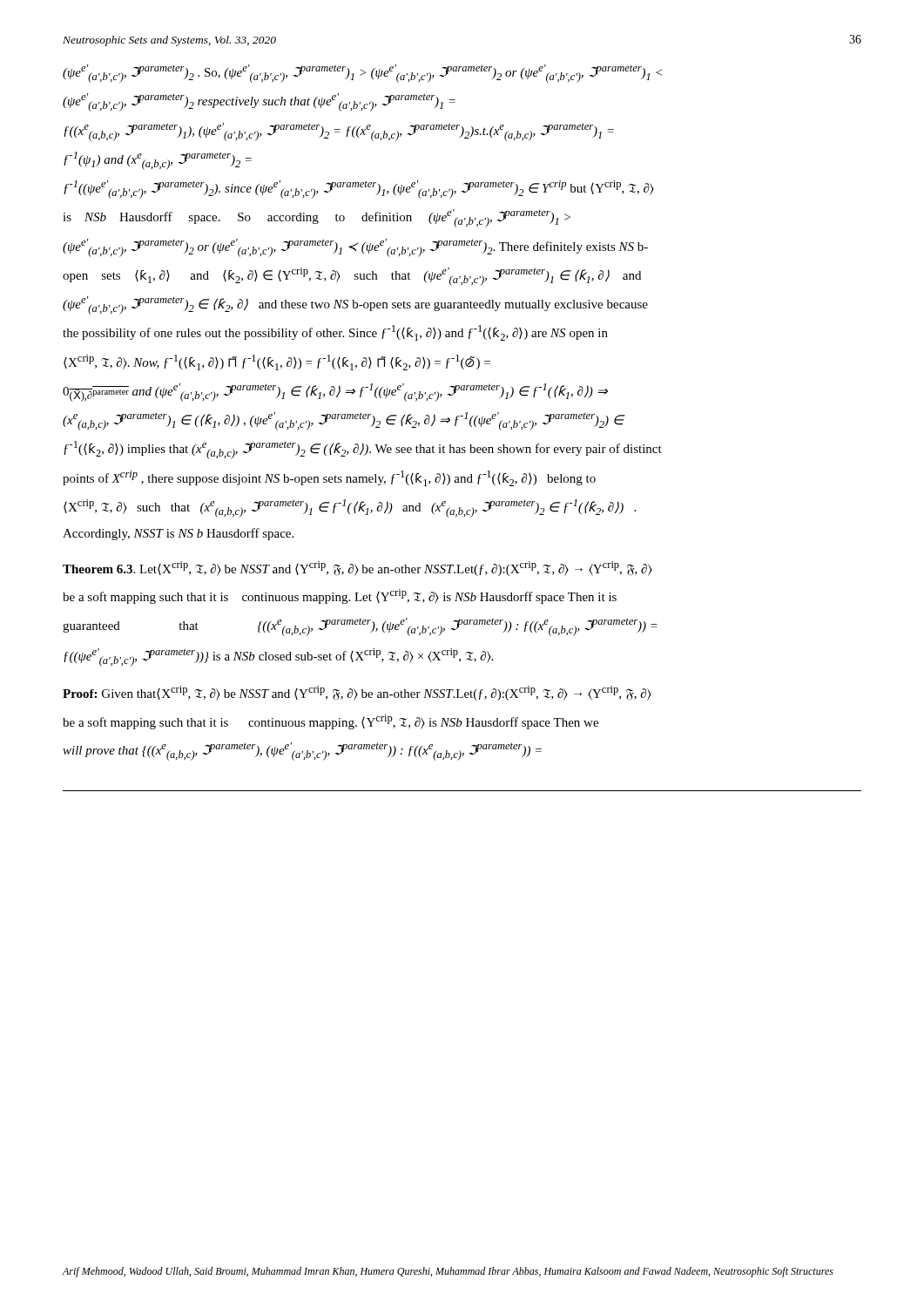Screen dimensions: 1307x924
Task: Locate the block of text that opens with "Theorem 6.3. Let⟨Xcrip, 𝔗, ∂⟩ be NSST and"
Action: [357, 567]
